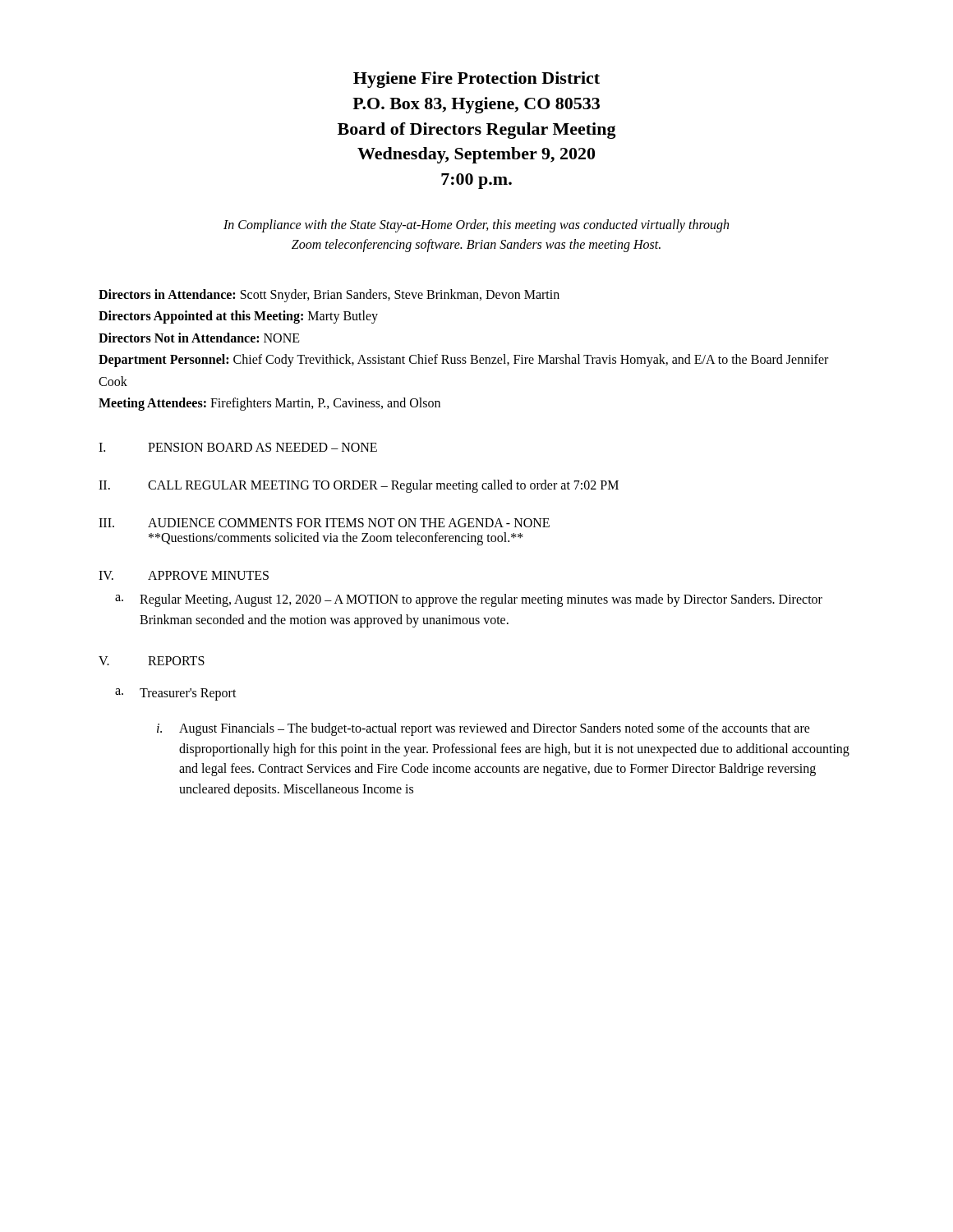Find the element starting "In Compliance with the State Stay-at-Home Order, this"
The image size is (953, 1232).
point(476,235)
